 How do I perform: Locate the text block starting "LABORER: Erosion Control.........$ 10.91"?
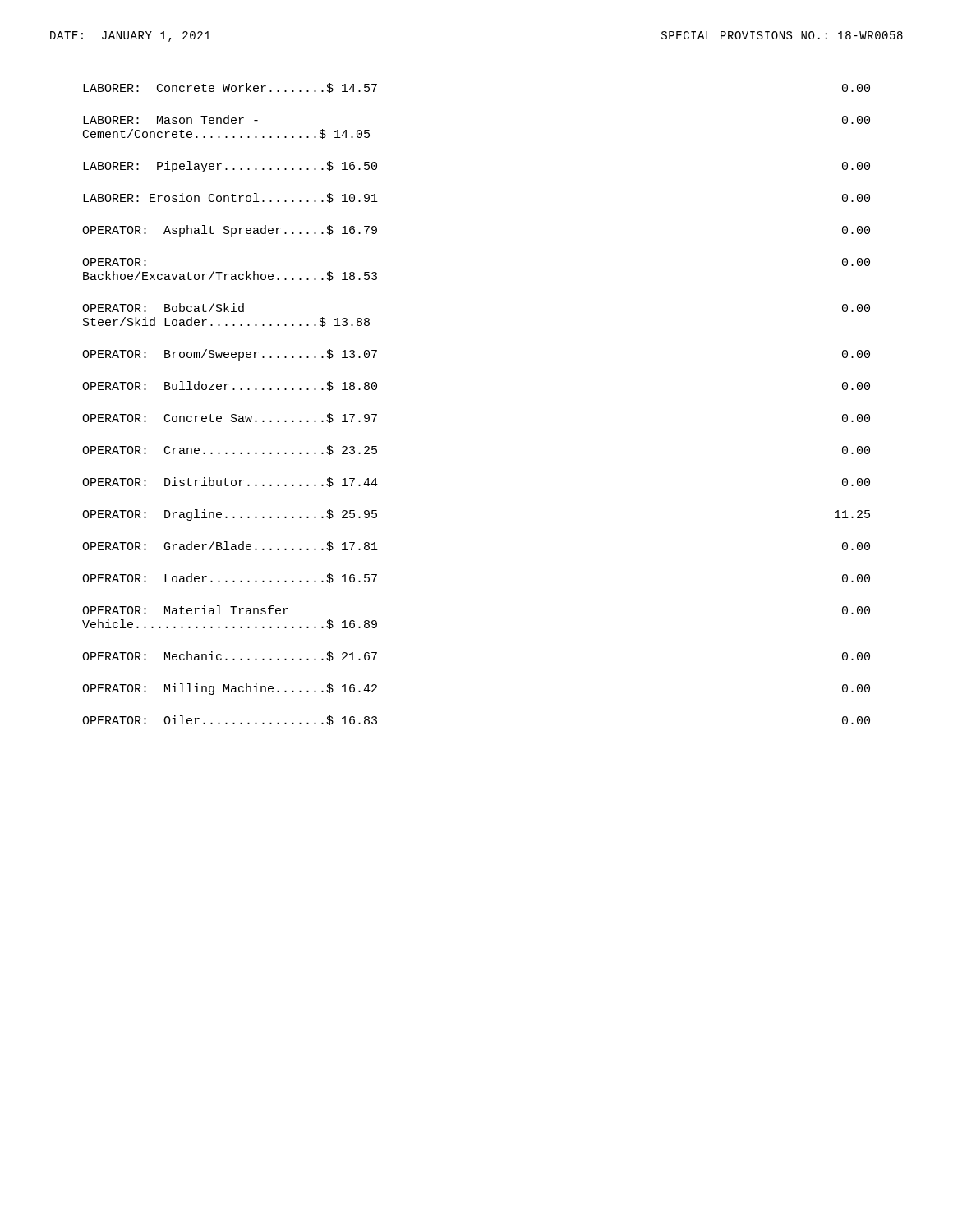(x=115, y=198)
